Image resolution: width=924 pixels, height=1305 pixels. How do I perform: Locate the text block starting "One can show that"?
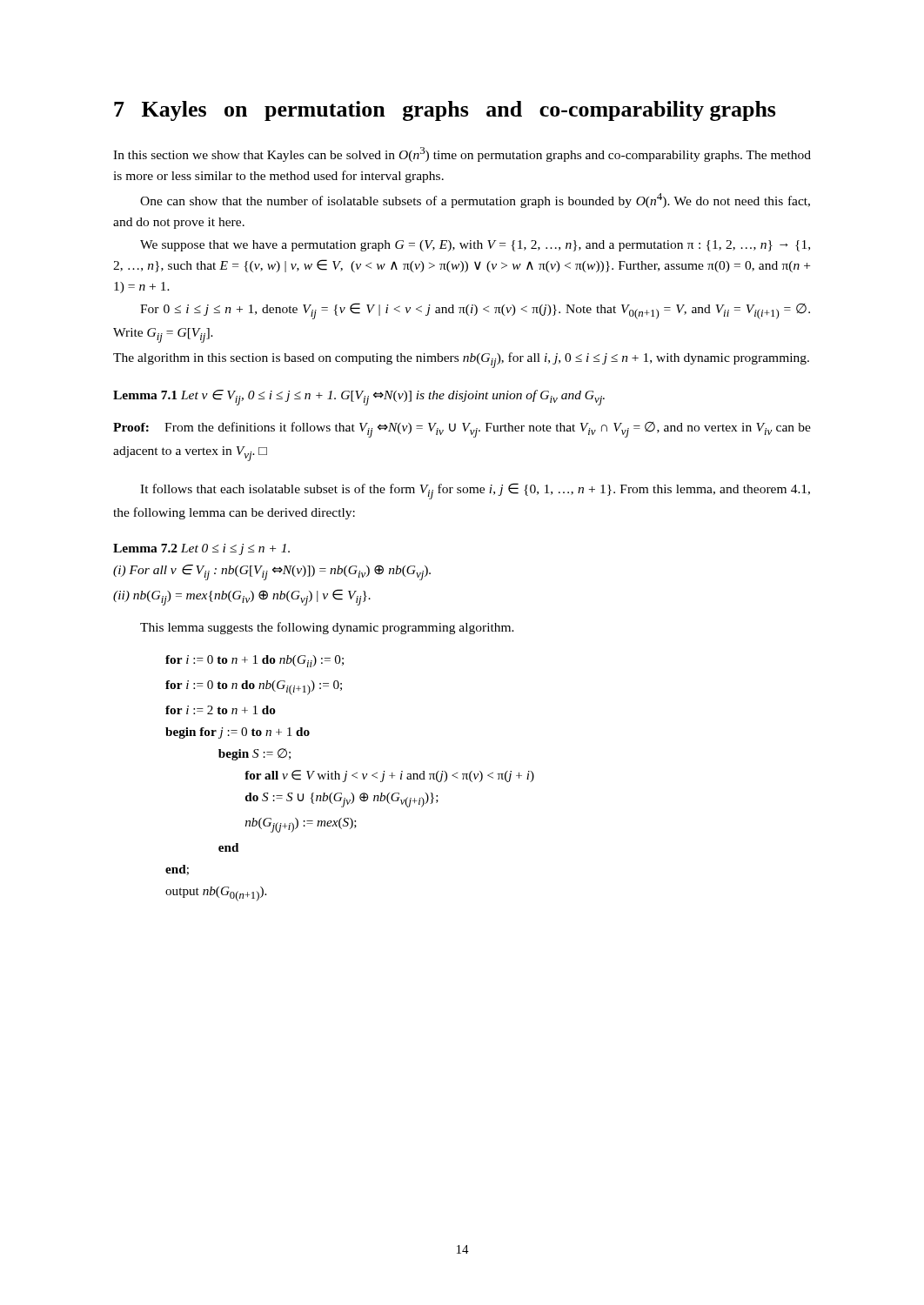(462, 210)
